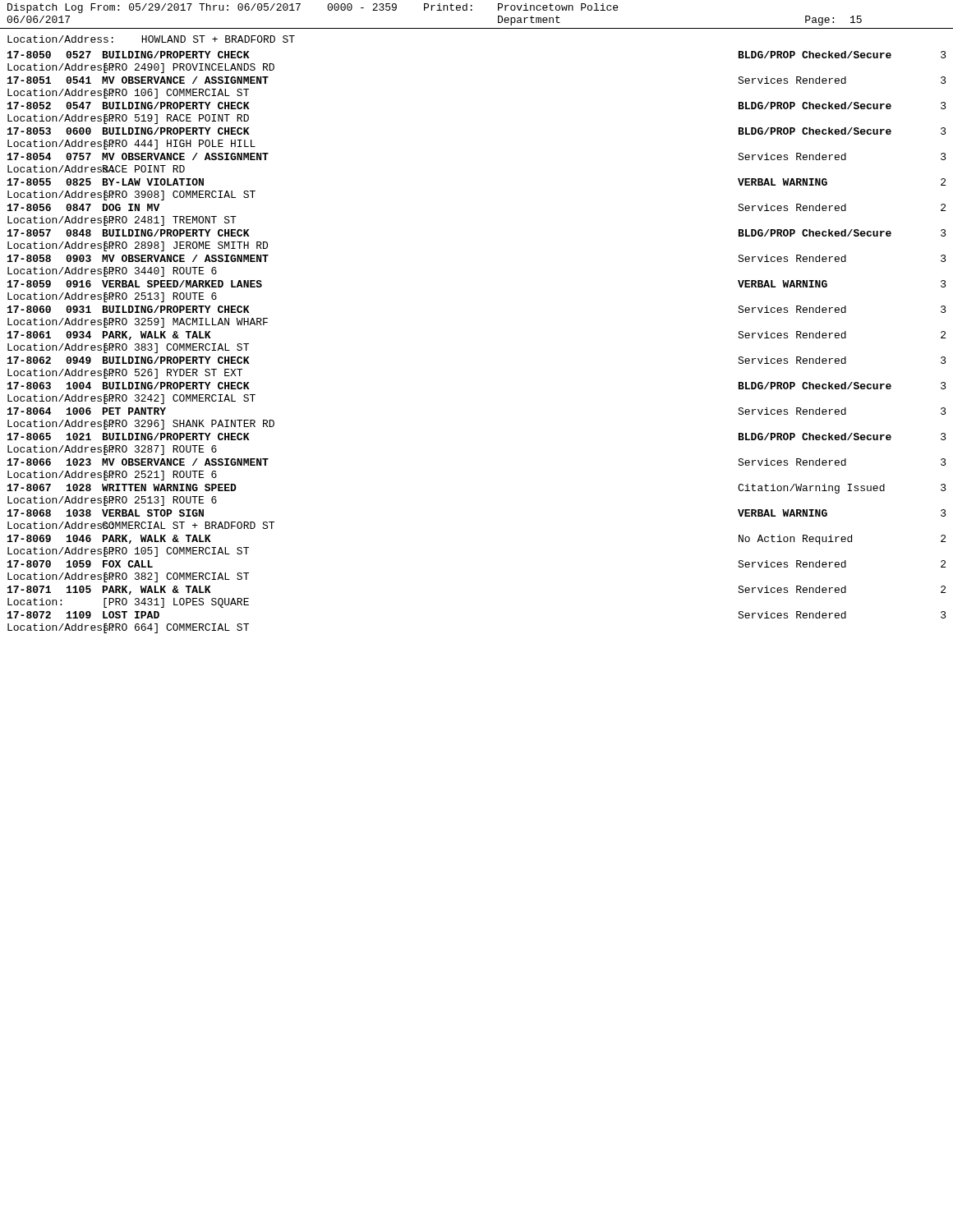Locate the block of text that opens with "17-8055 0825 BY-LAW VIOLATION VERBAL WARNING"
The width and height of the screenshot is (953, 1232).
coord(29,182)
